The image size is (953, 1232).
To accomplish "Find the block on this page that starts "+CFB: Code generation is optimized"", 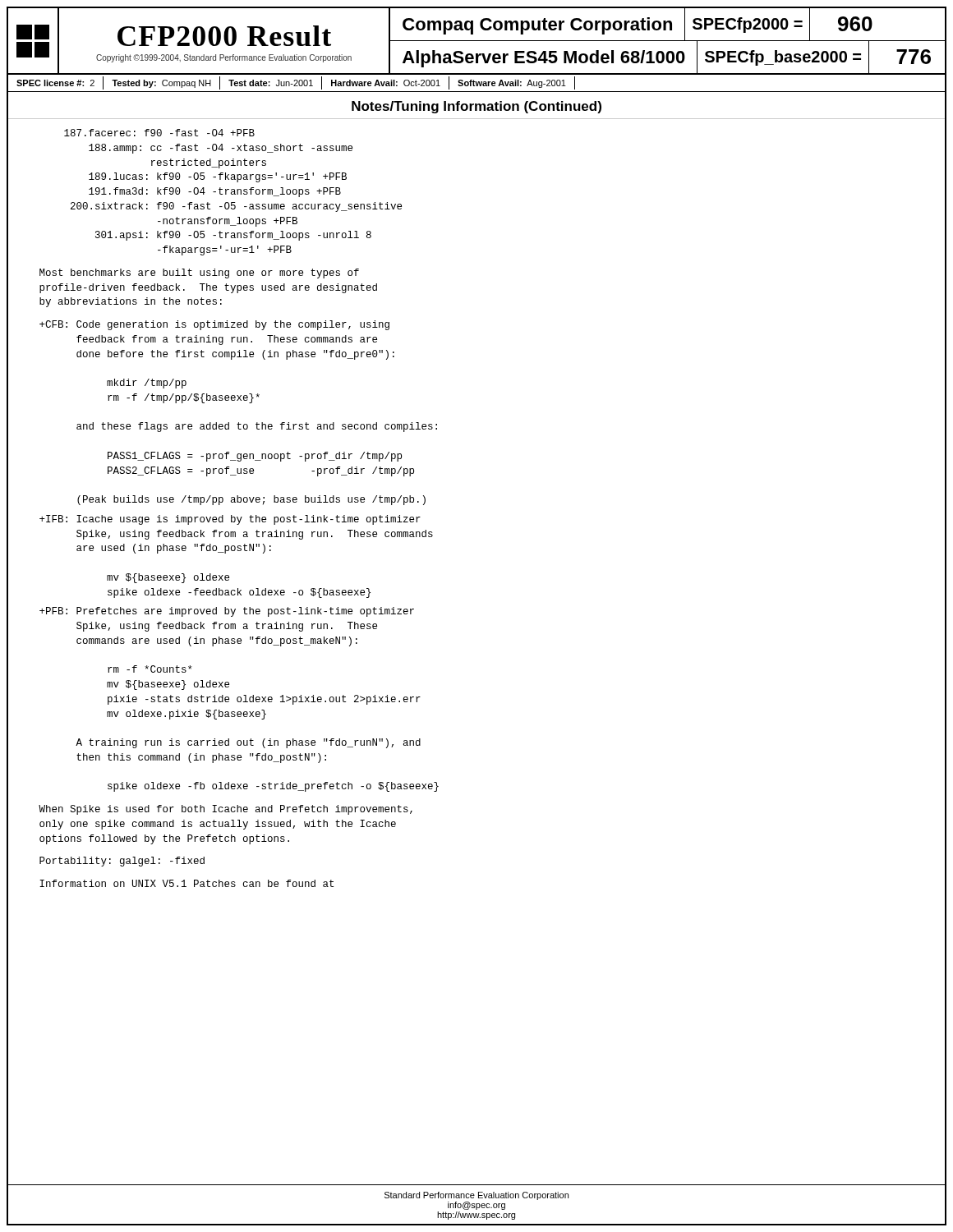I will [214, 325].
